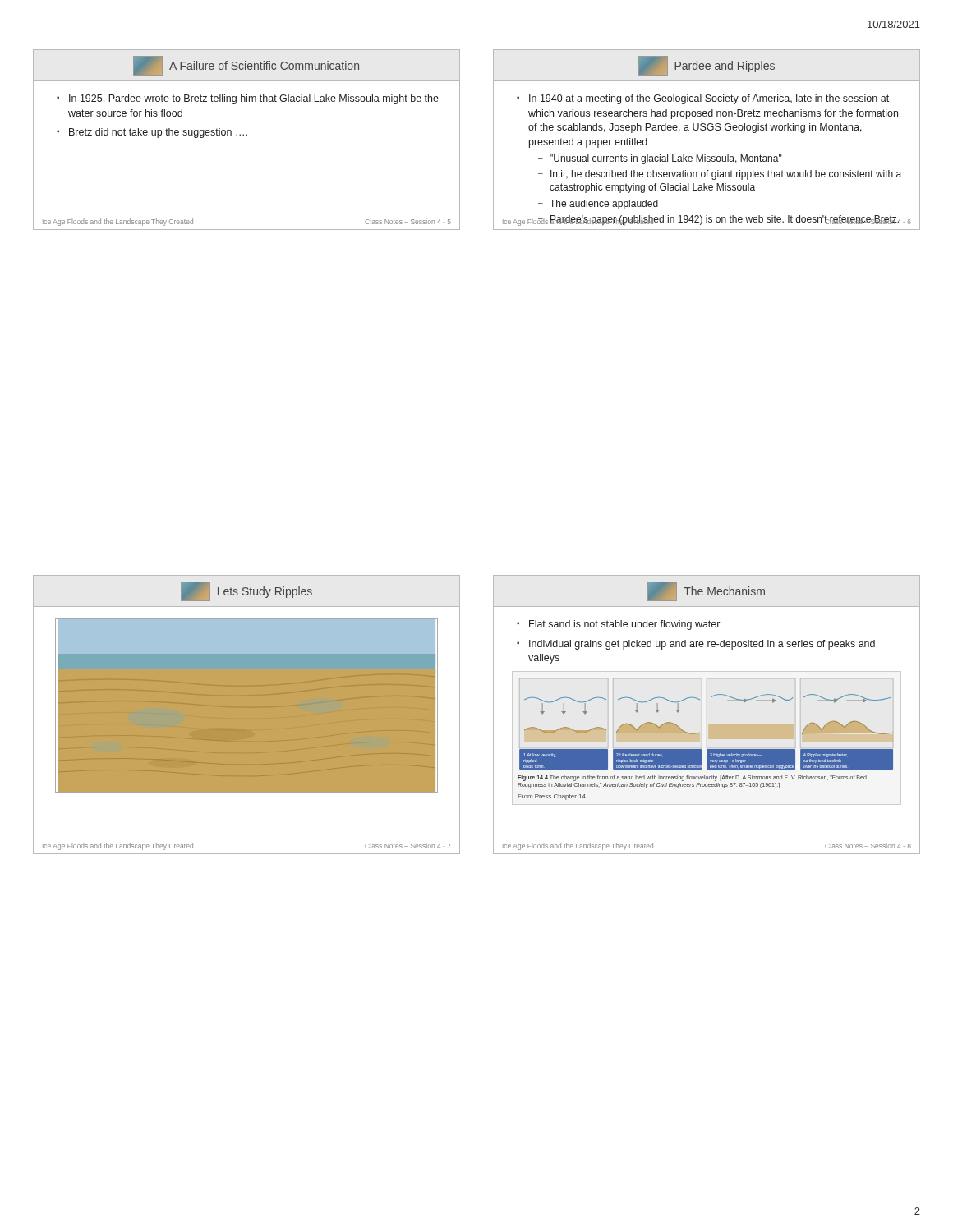The height and width of the screenshot is (1232, 953).
Task: Find the photo
Action: [x=246, y=706]
